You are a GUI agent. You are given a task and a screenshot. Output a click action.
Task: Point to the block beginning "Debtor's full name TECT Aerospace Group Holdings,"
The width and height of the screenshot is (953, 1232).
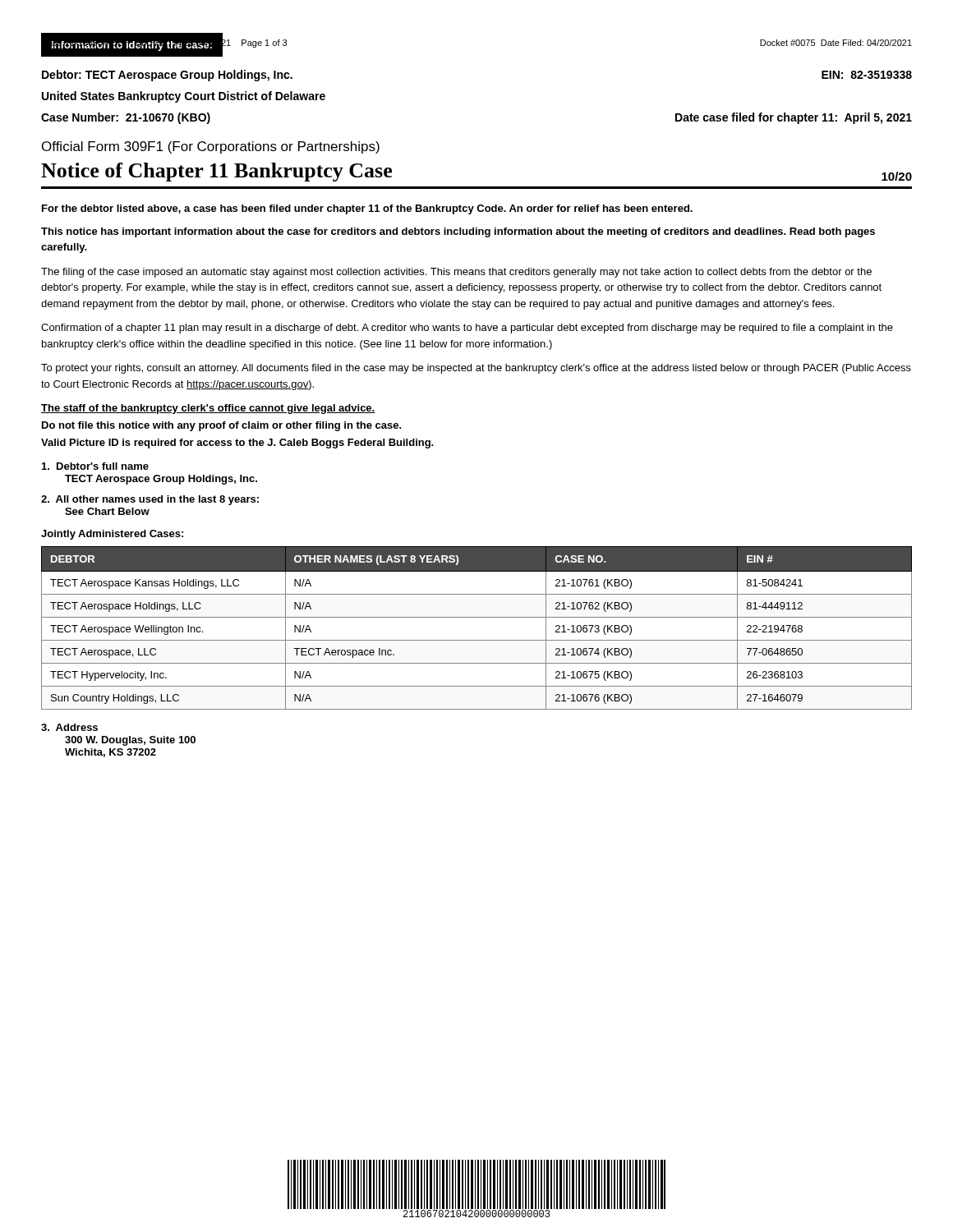coord(149,472)
